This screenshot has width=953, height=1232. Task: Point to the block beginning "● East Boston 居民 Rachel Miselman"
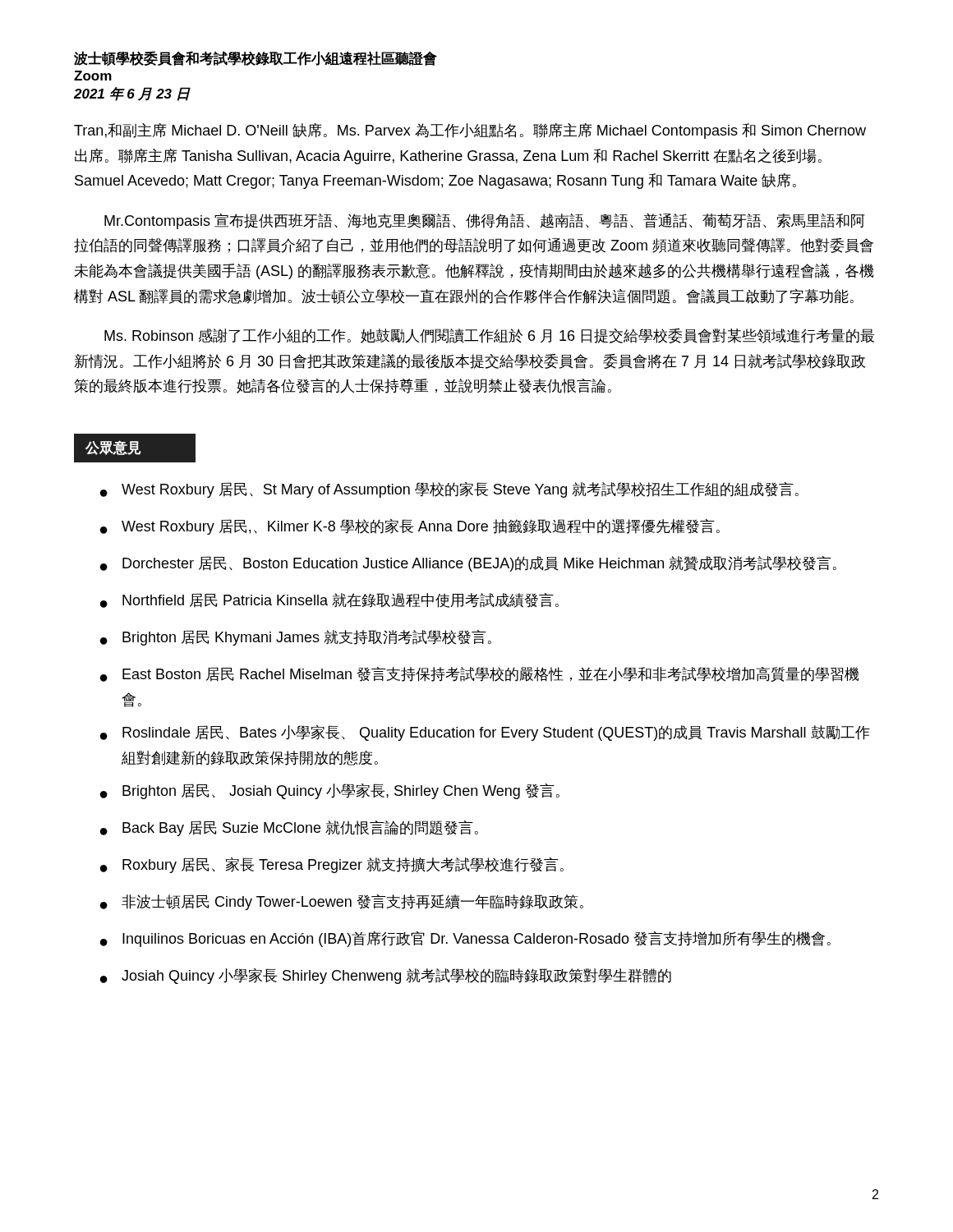(489, 687)
